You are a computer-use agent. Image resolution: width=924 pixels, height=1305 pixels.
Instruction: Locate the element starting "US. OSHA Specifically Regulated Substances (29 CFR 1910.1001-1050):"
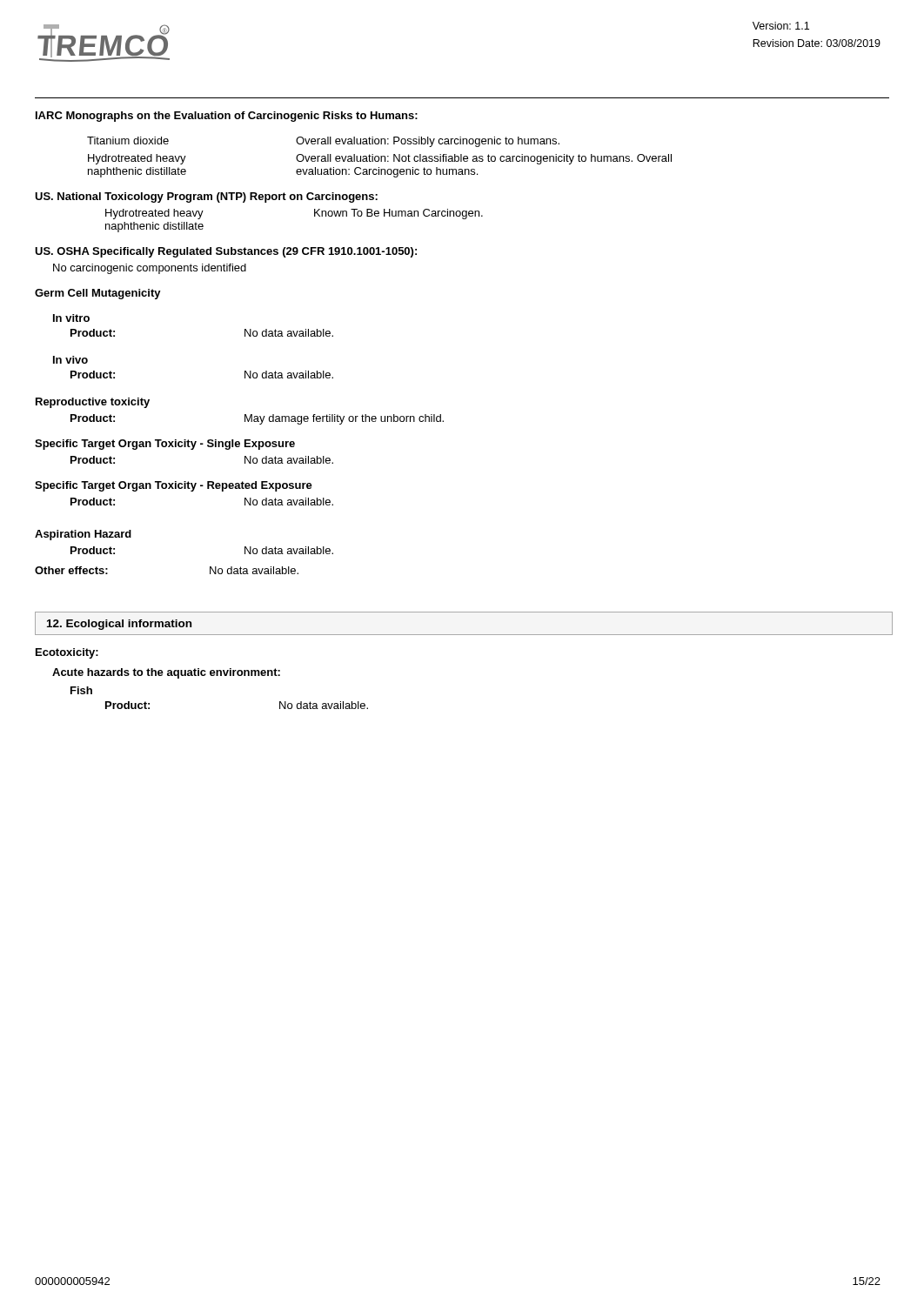pyautogui.click(x=226, y=251)
